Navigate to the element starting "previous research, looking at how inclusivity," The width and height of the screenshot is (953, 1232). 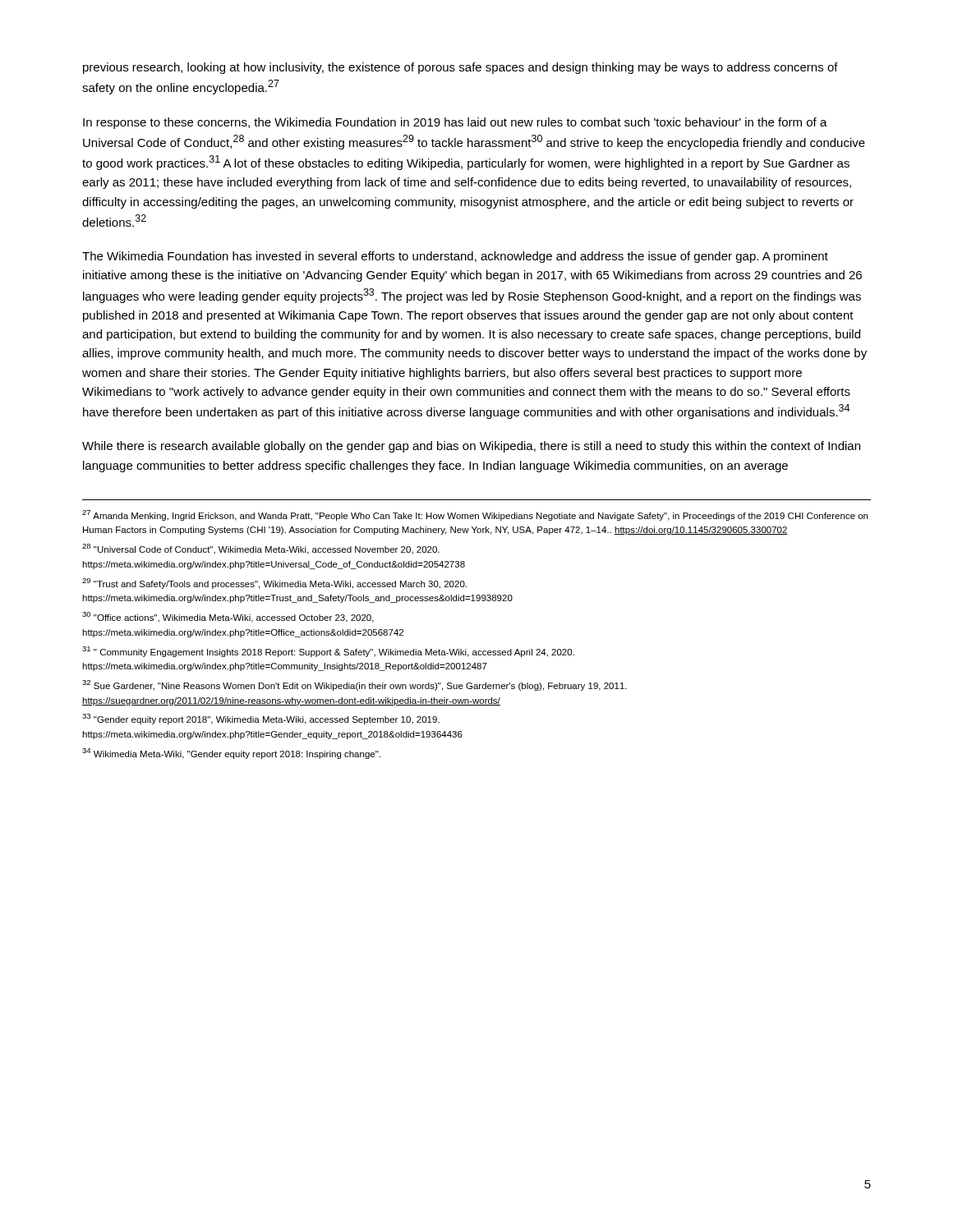(x=476, y=77)
